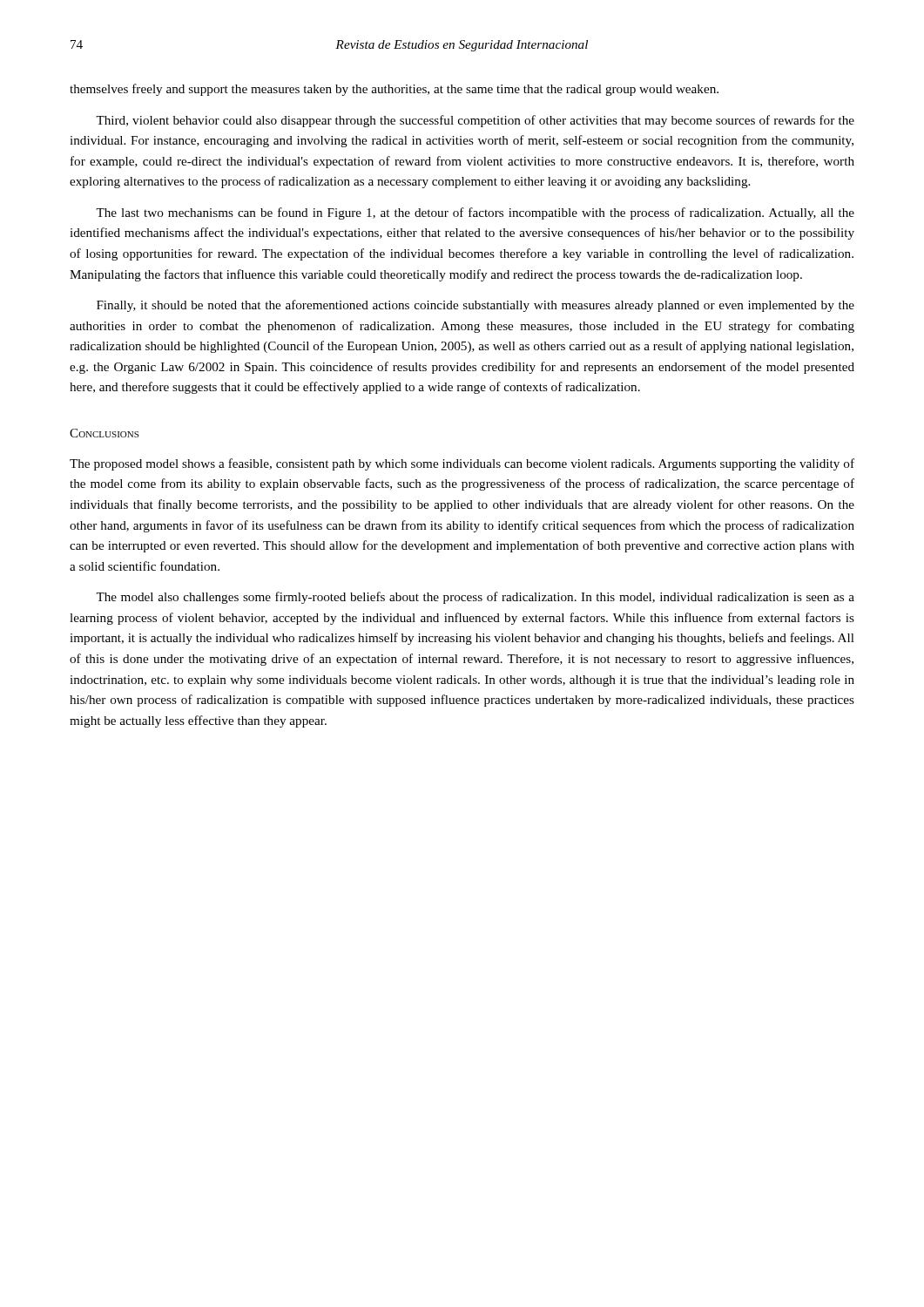Click on the text starting "The proposed model shows a feasible, consistent path"

462,514
